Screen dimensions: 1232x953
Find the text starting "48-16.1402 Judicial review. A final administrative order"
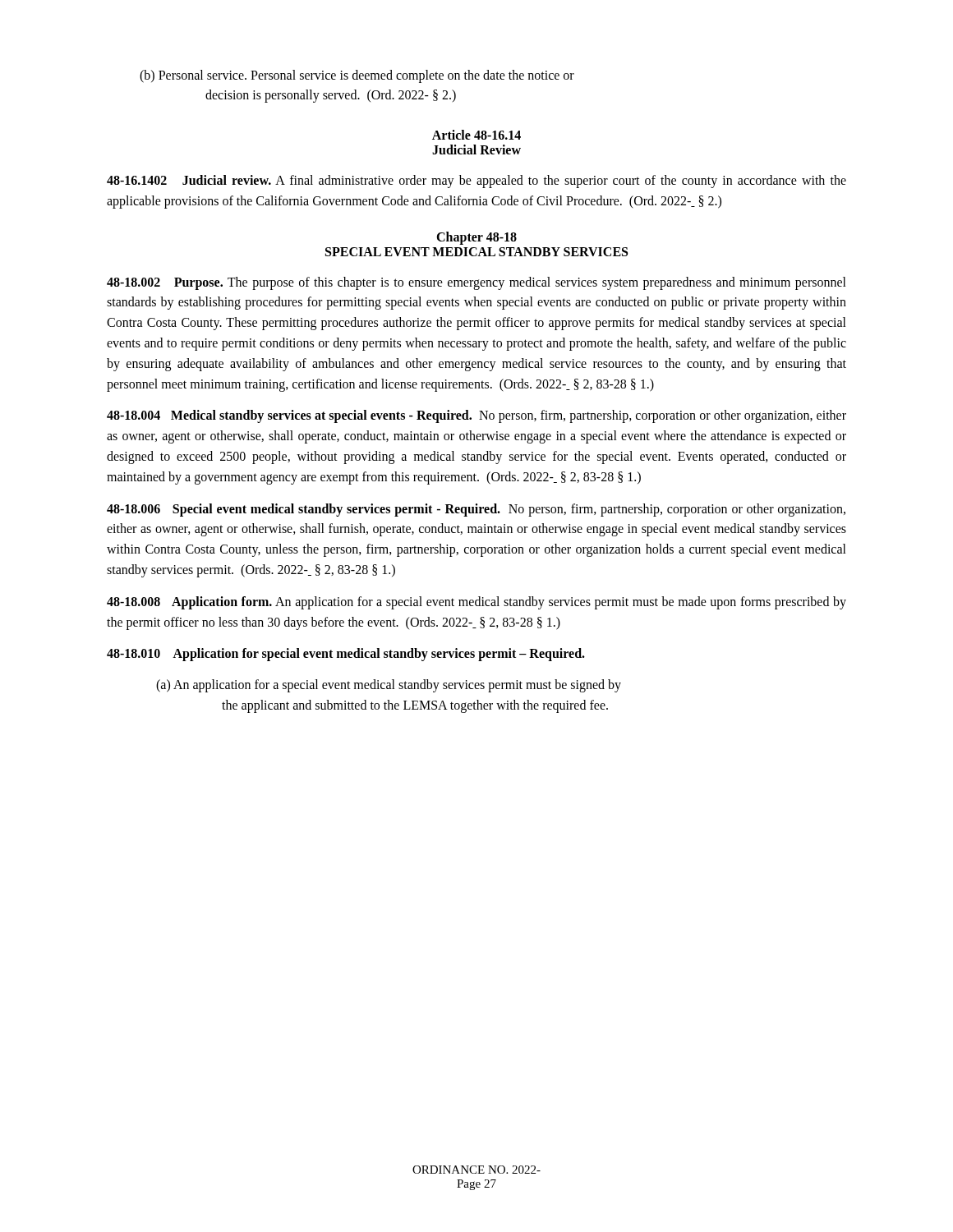[476, 190]
